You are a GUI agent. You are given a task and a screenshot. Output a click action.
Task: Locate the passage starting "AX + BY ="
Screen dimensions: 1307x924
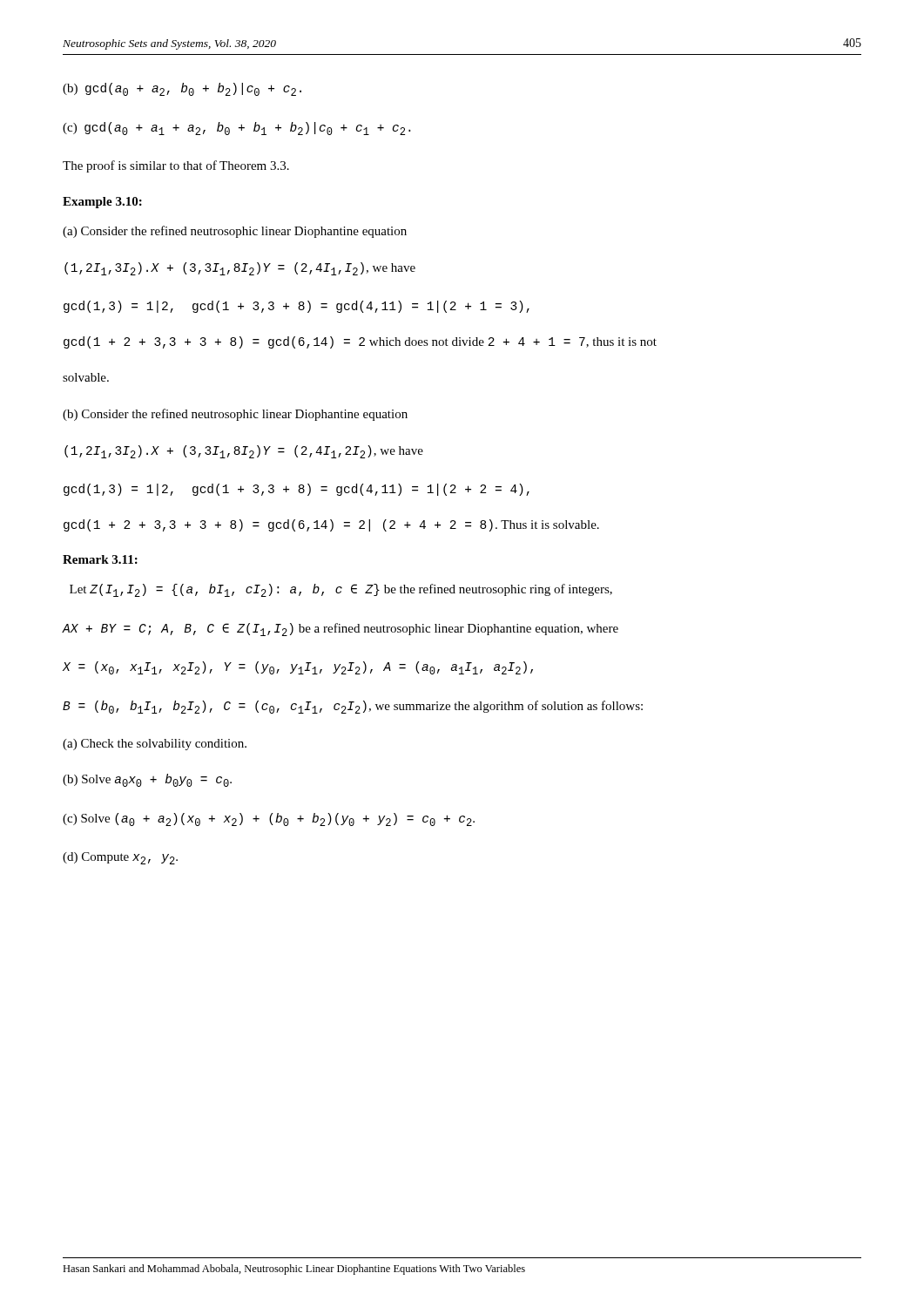tap(341, 631)
